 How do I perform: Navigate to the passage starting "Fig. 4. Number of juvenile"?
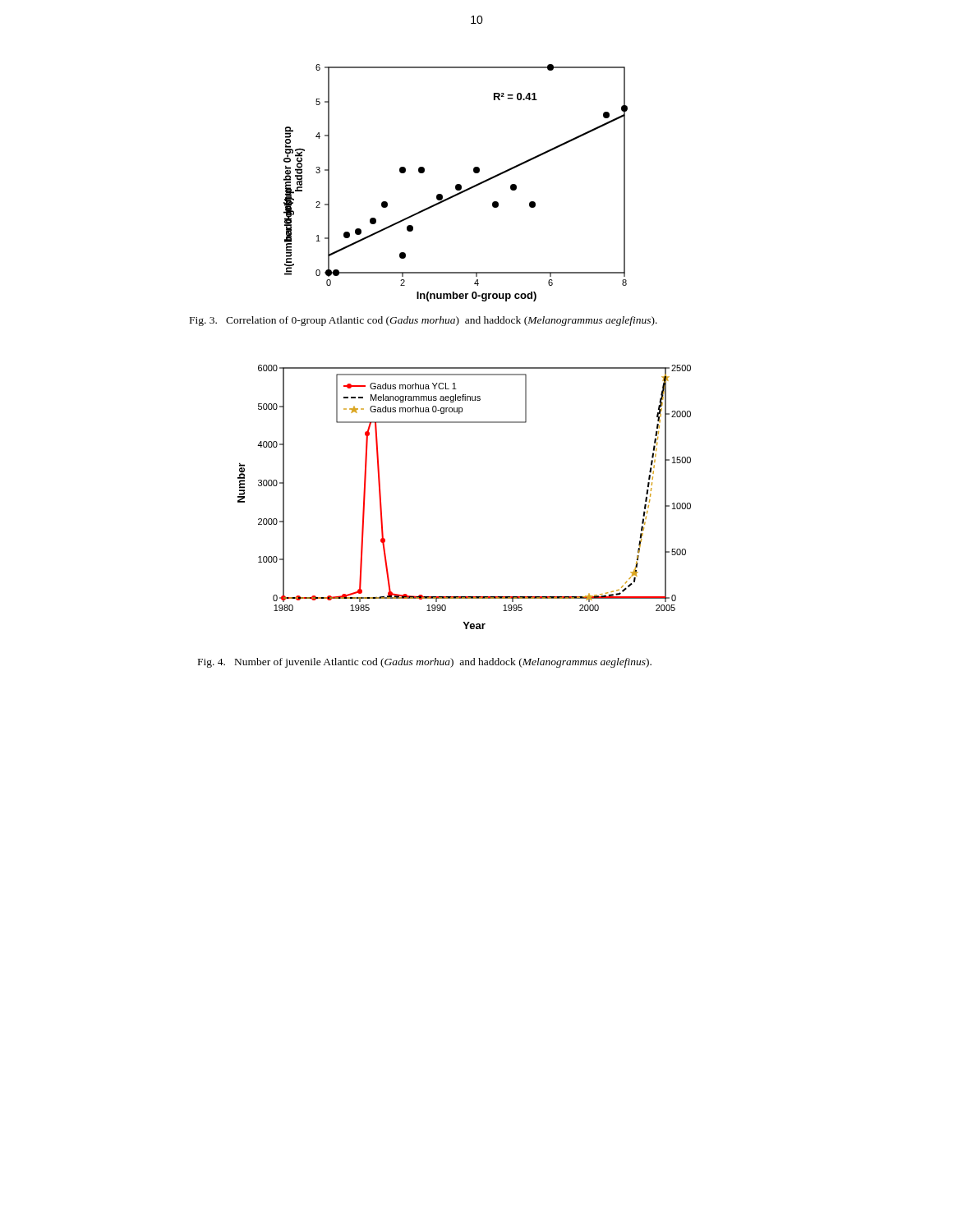click(x=425, y=662)
